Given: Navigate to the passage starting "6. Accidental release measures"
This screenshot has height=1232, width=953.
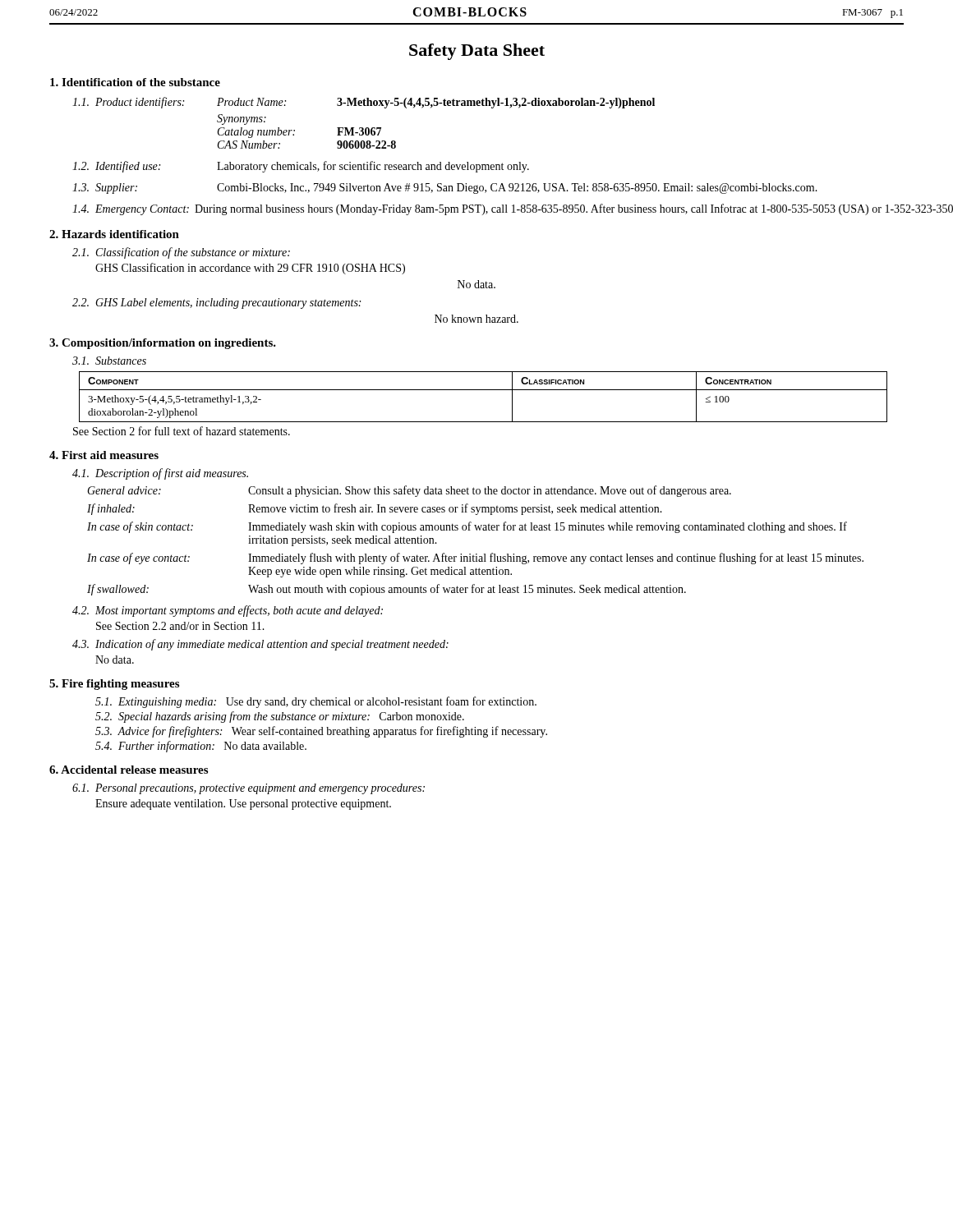Looking at the screenshot, I should [129, 770].
